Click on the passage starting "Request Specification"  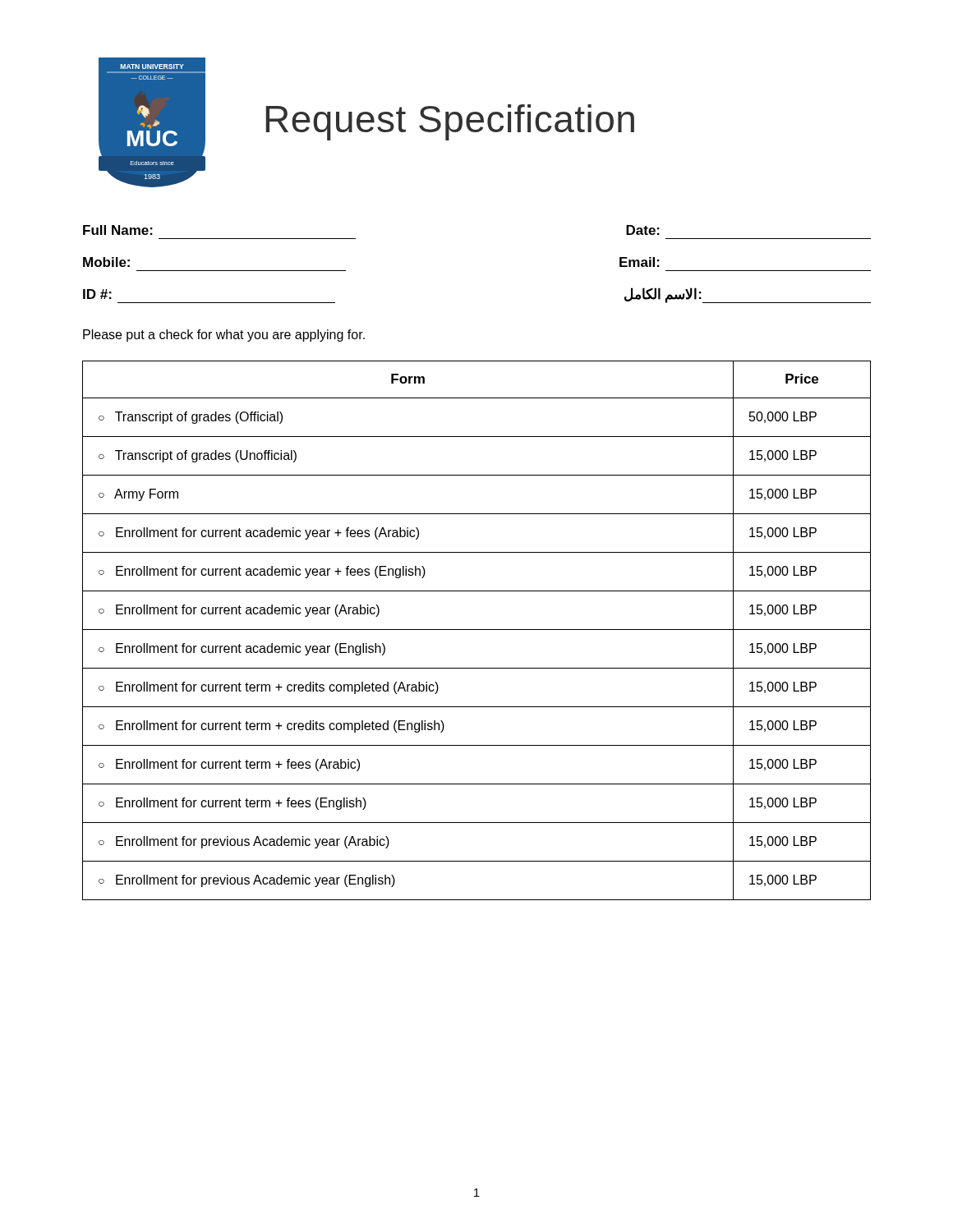click(450, 119)
